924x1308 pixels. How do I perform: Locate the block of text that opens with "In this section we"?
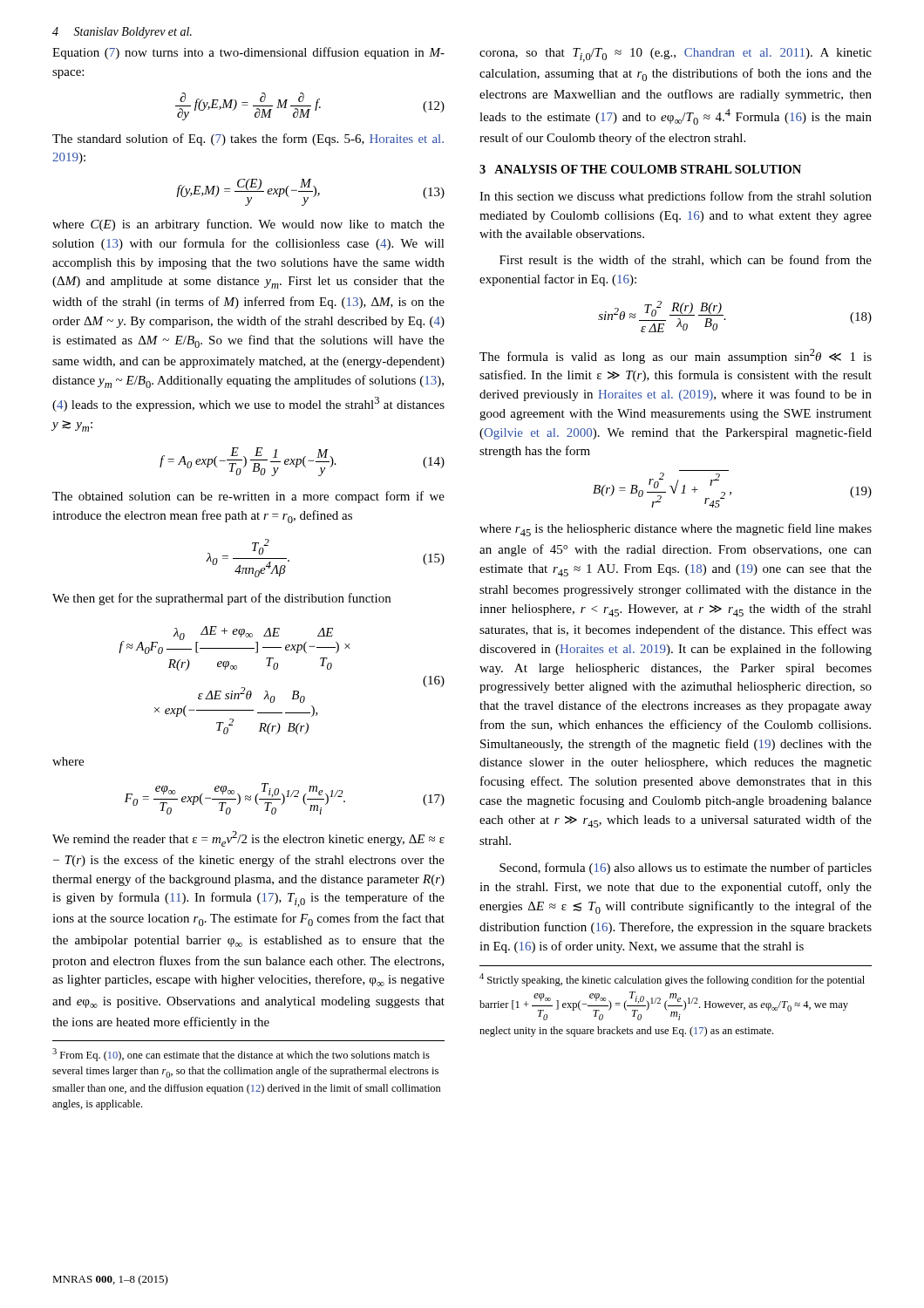pyautogui.click(x=676, y=197)
